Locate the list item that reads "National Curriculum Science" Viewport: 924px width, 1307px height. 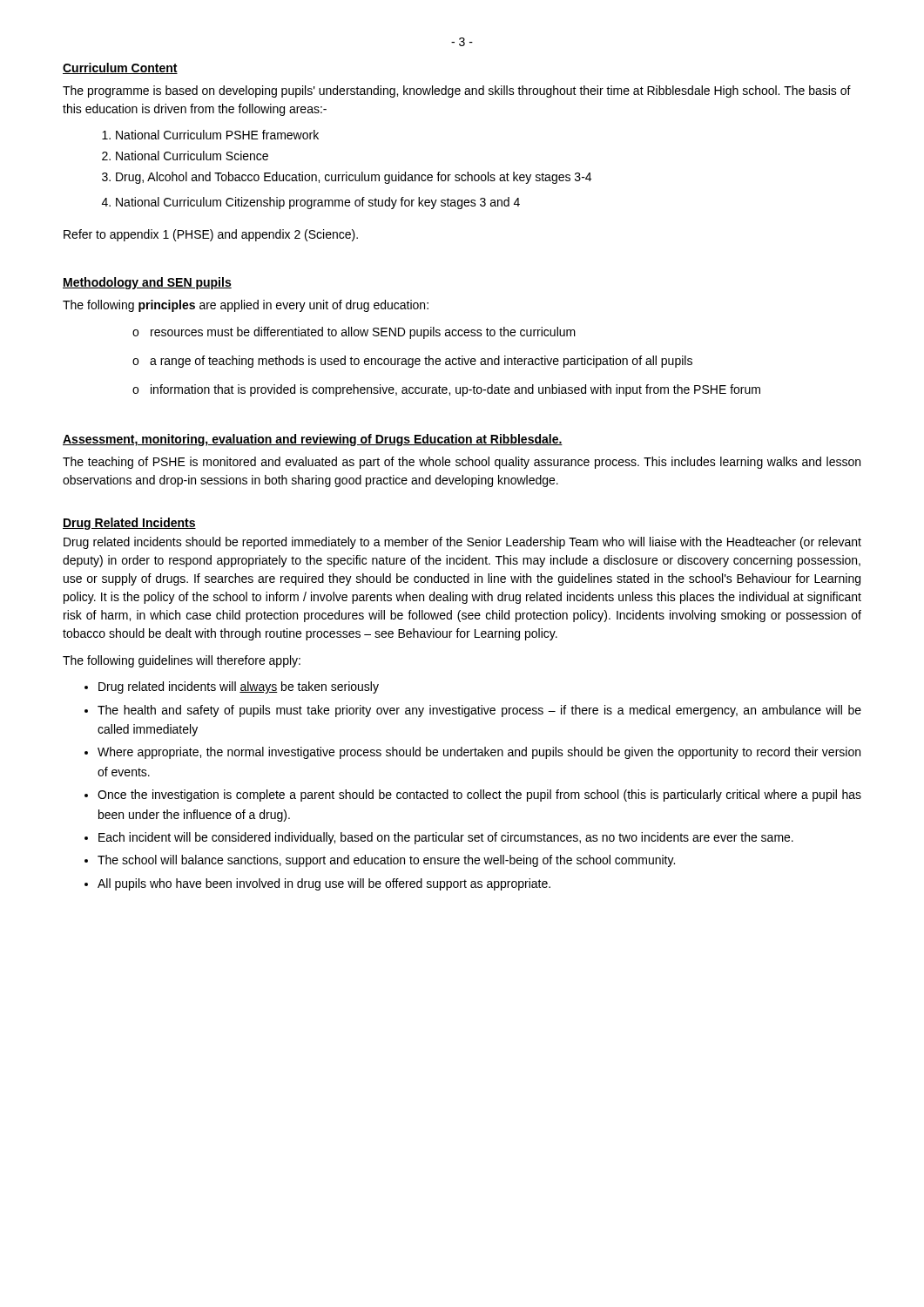[x=192, y=156]
